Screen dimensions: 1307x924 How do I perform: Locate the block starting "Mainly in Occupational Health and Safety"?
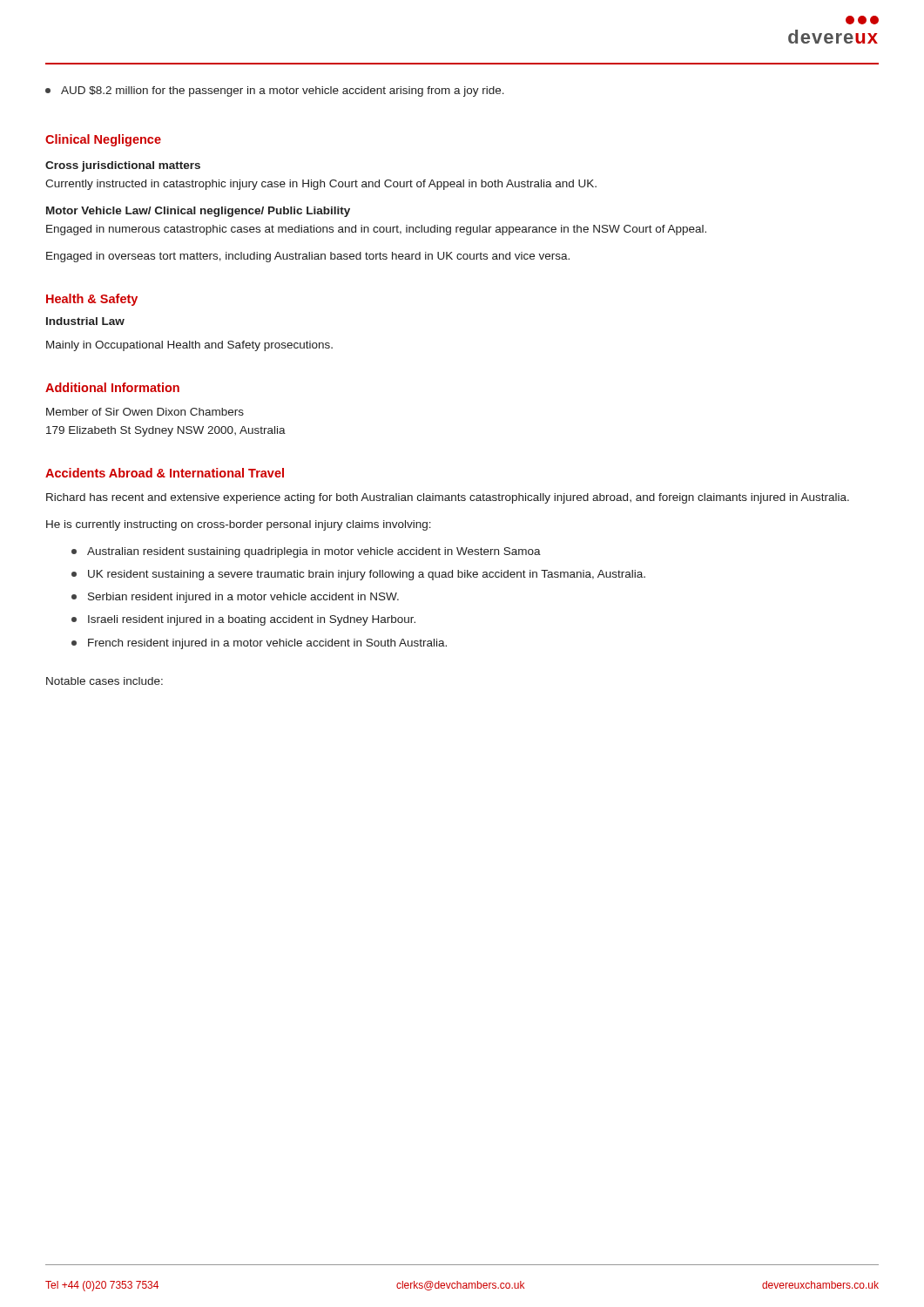[x=189, y=345]
